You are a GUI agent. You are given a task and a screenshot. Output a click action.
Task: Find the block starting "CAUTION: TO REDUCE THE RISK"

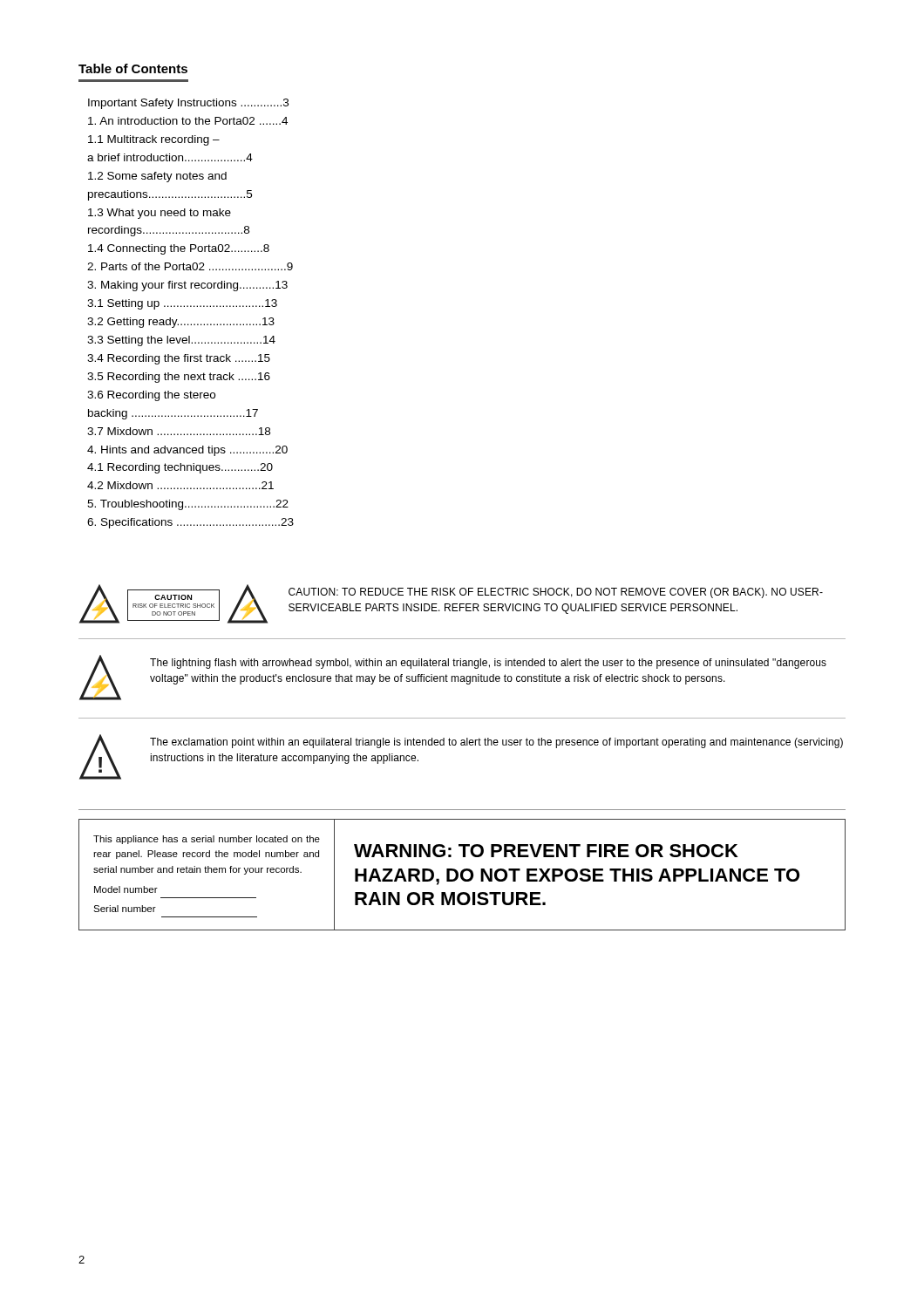[x=556, y=600]
